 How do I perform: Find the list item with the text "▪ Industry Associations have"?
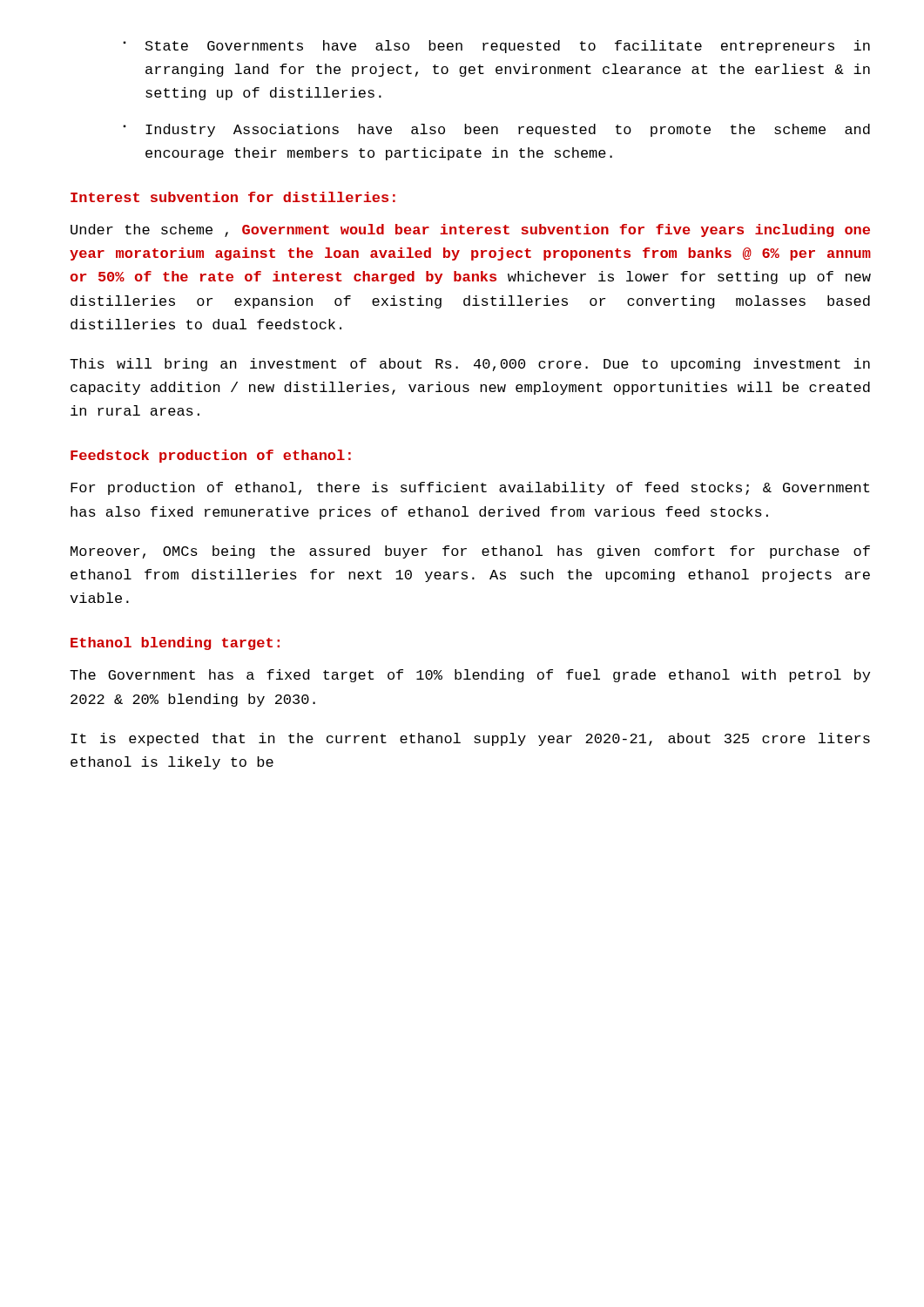click(496, 142)
